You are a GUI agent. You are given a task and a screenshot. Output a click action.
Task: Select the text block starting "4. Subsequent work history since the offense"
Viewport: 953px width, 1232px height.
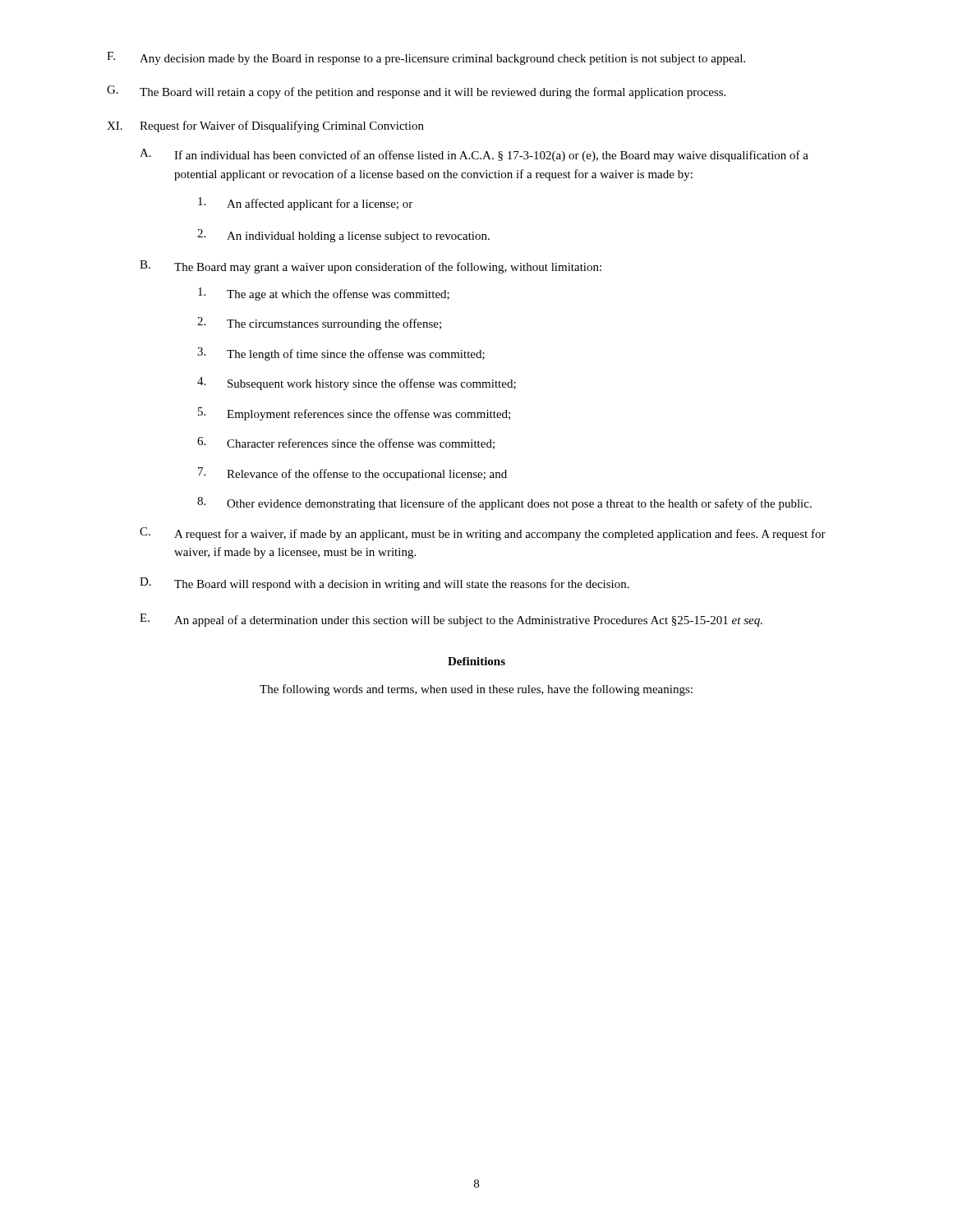pyautogui.click(x=522, y=384)
